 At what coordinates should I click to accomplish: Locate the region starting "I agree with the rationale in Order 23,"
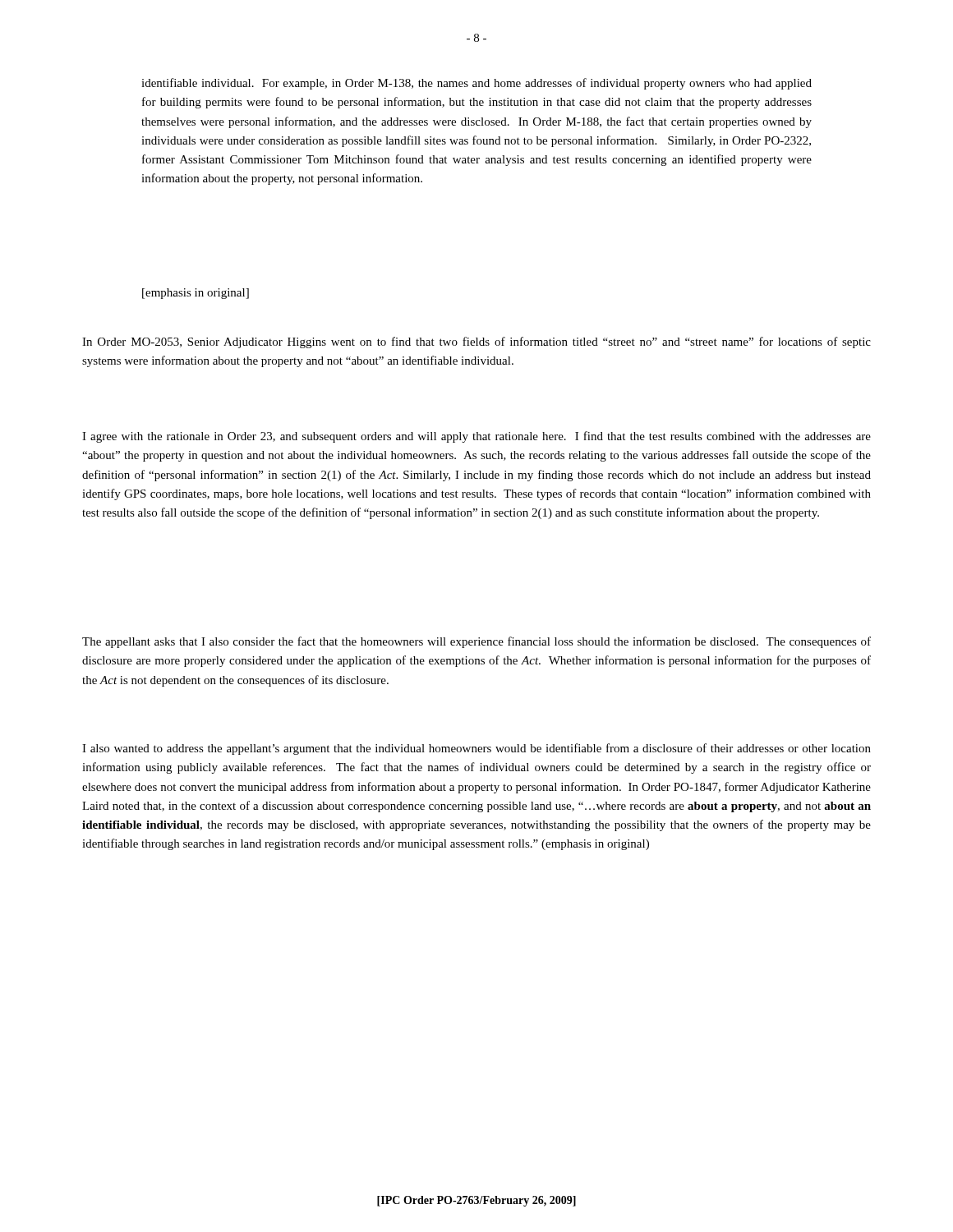(x=476, y=474)
